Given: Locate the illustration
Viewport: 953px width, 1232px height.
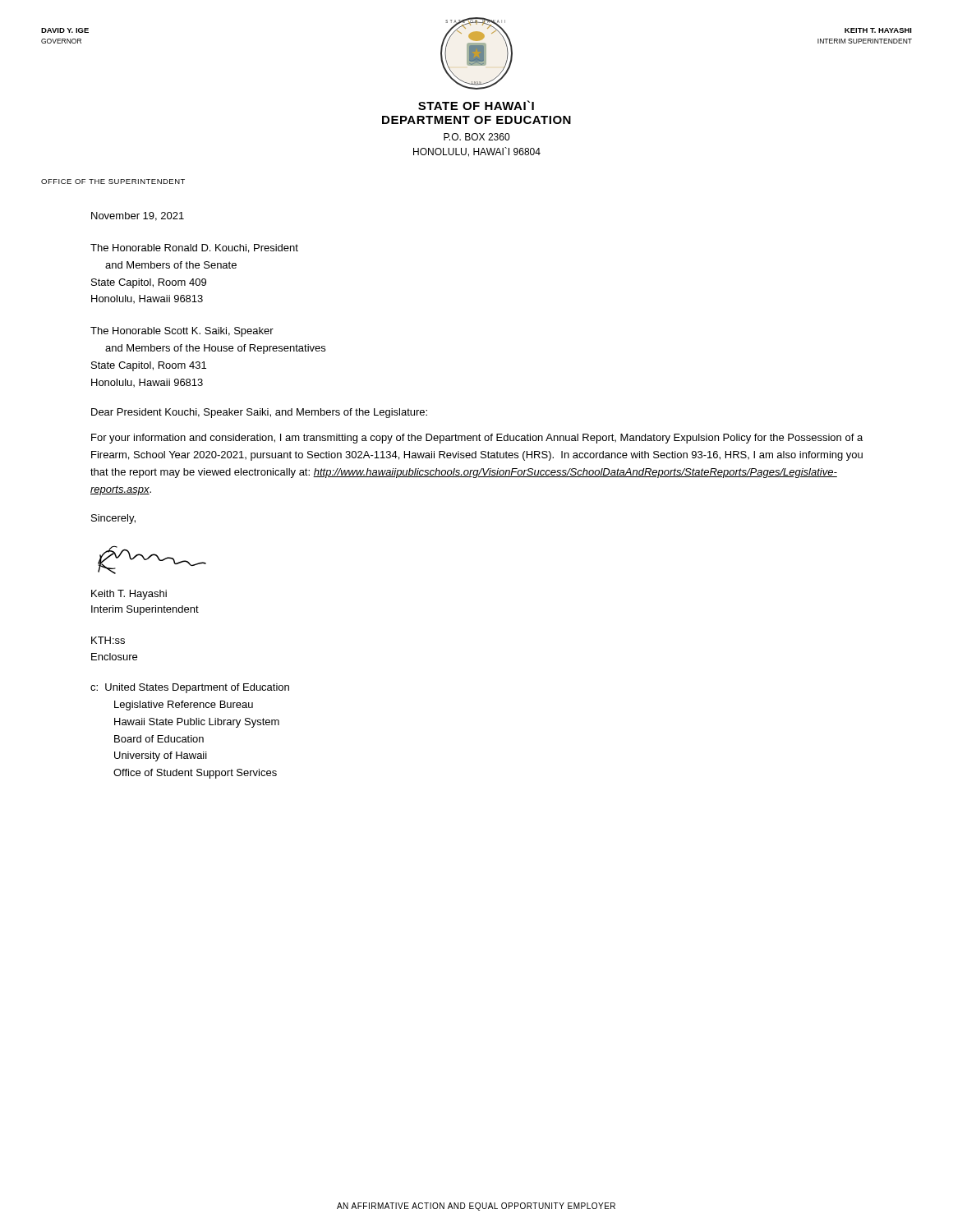Looking at the screenshot, I should (x=485, y=556).
